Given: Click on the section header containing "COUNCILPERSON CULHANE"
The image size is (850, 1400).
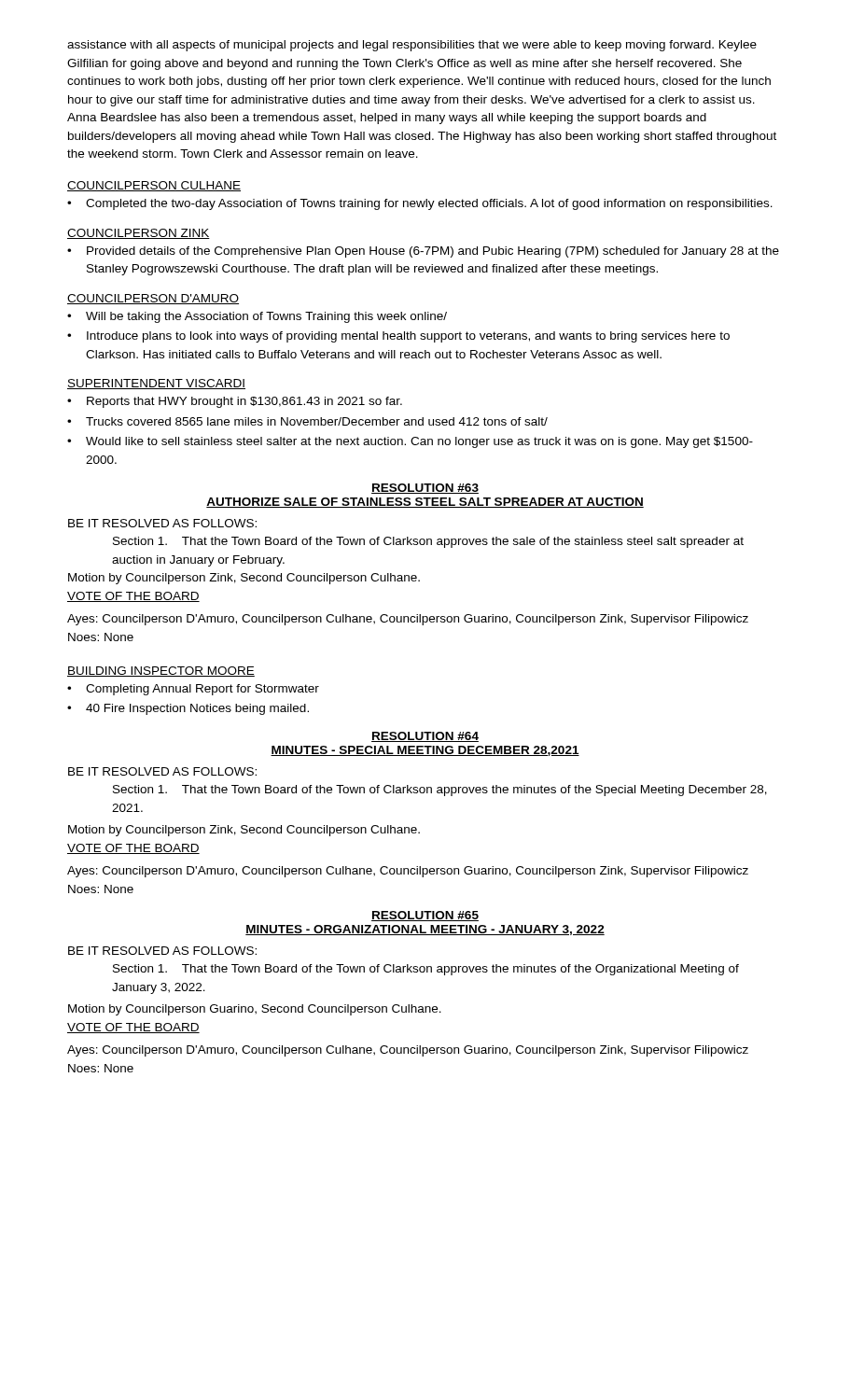Looking at the screenshot, I should [x=154, y=185].
